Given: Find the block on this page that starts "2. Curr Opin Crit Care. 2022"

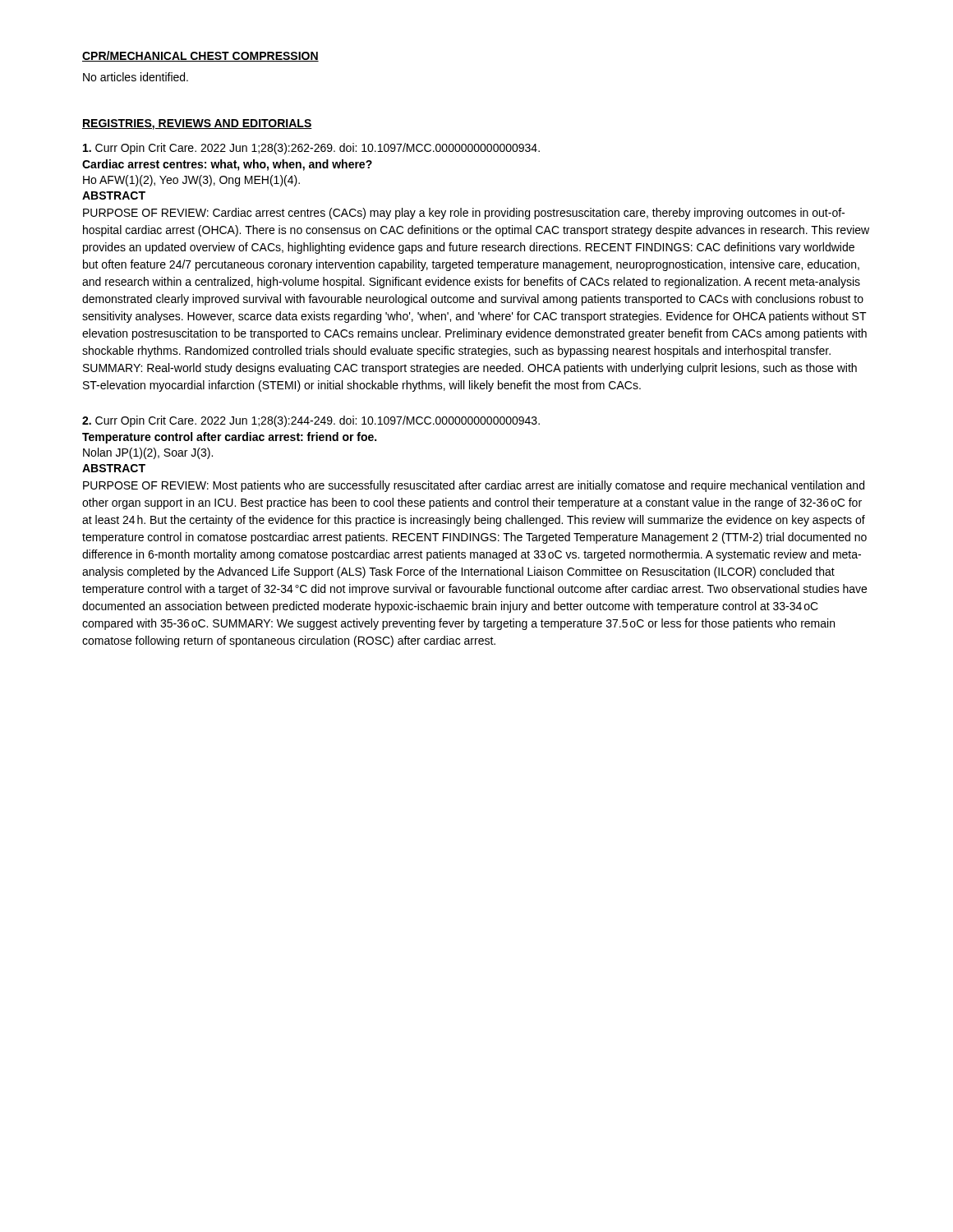Looking at the screenshot, I should (476, 532).
